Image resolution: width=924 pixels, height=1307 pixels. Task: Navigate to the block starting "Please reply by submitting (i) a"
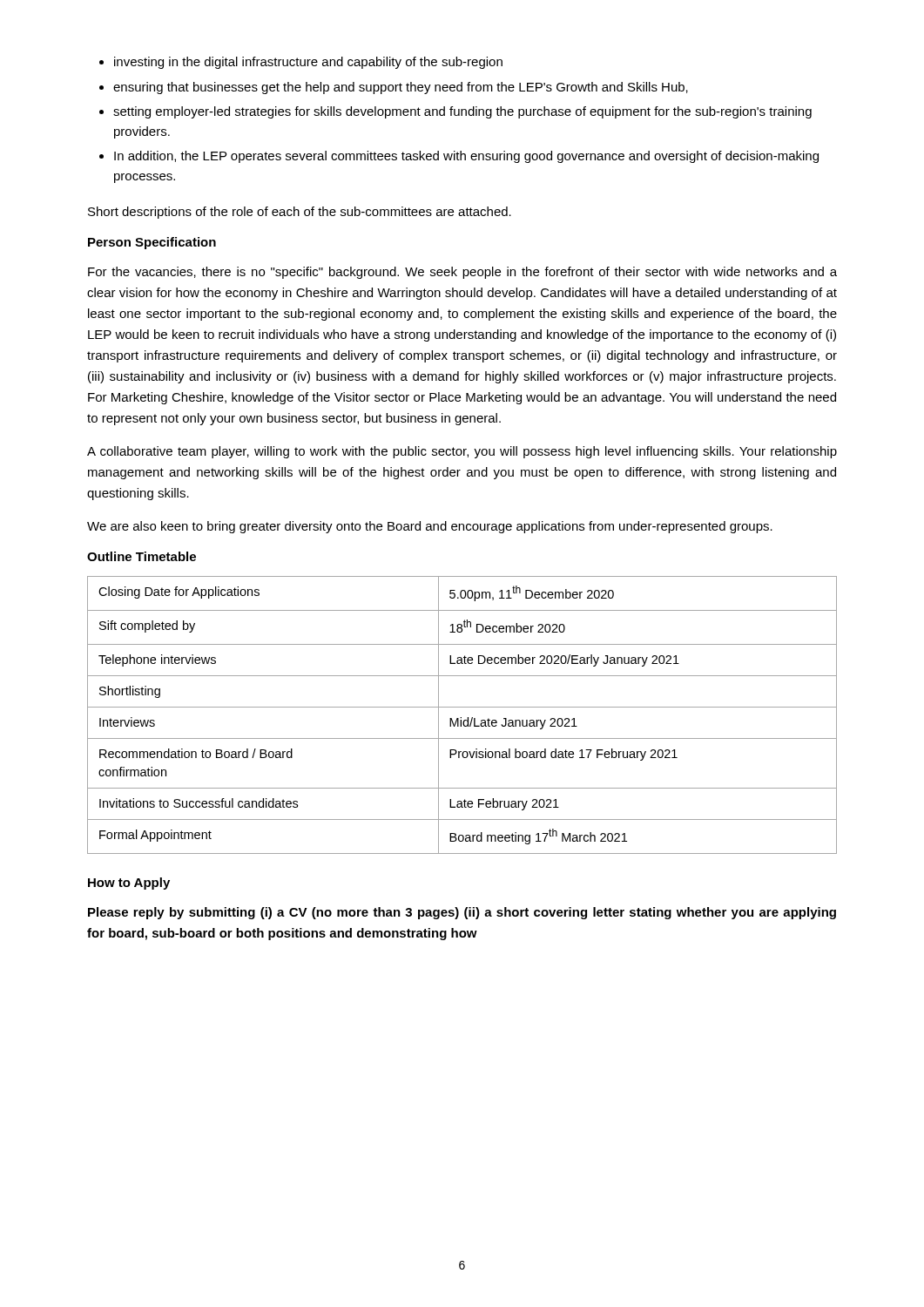pos(462,922)
